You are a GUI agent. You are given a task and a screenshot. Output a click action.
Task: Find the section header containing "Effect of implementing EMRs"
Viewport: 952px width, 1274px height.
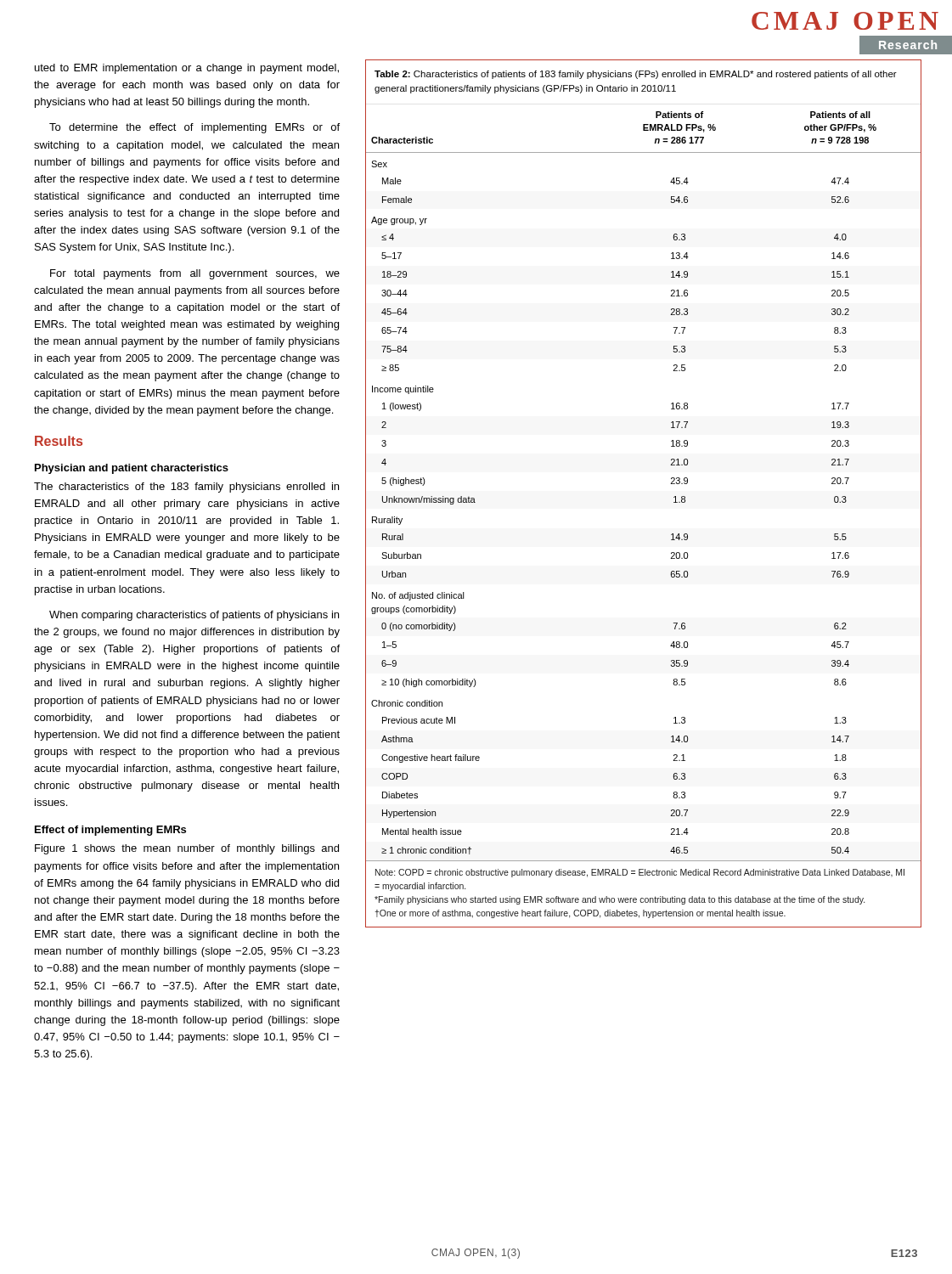click(x=110, y=830)
